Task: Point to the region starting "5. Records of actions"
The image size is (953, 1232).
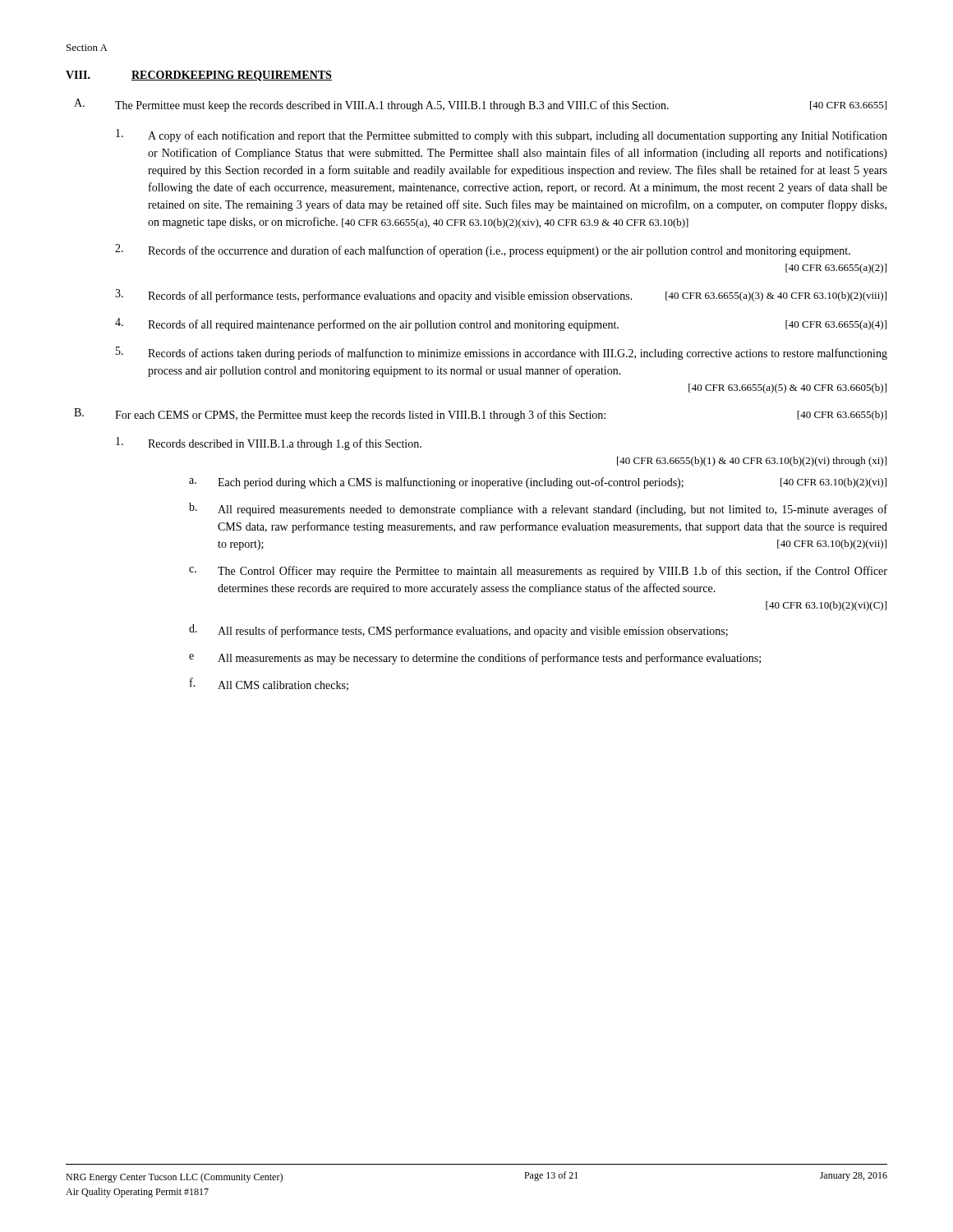Action: (x=501, y=370)
